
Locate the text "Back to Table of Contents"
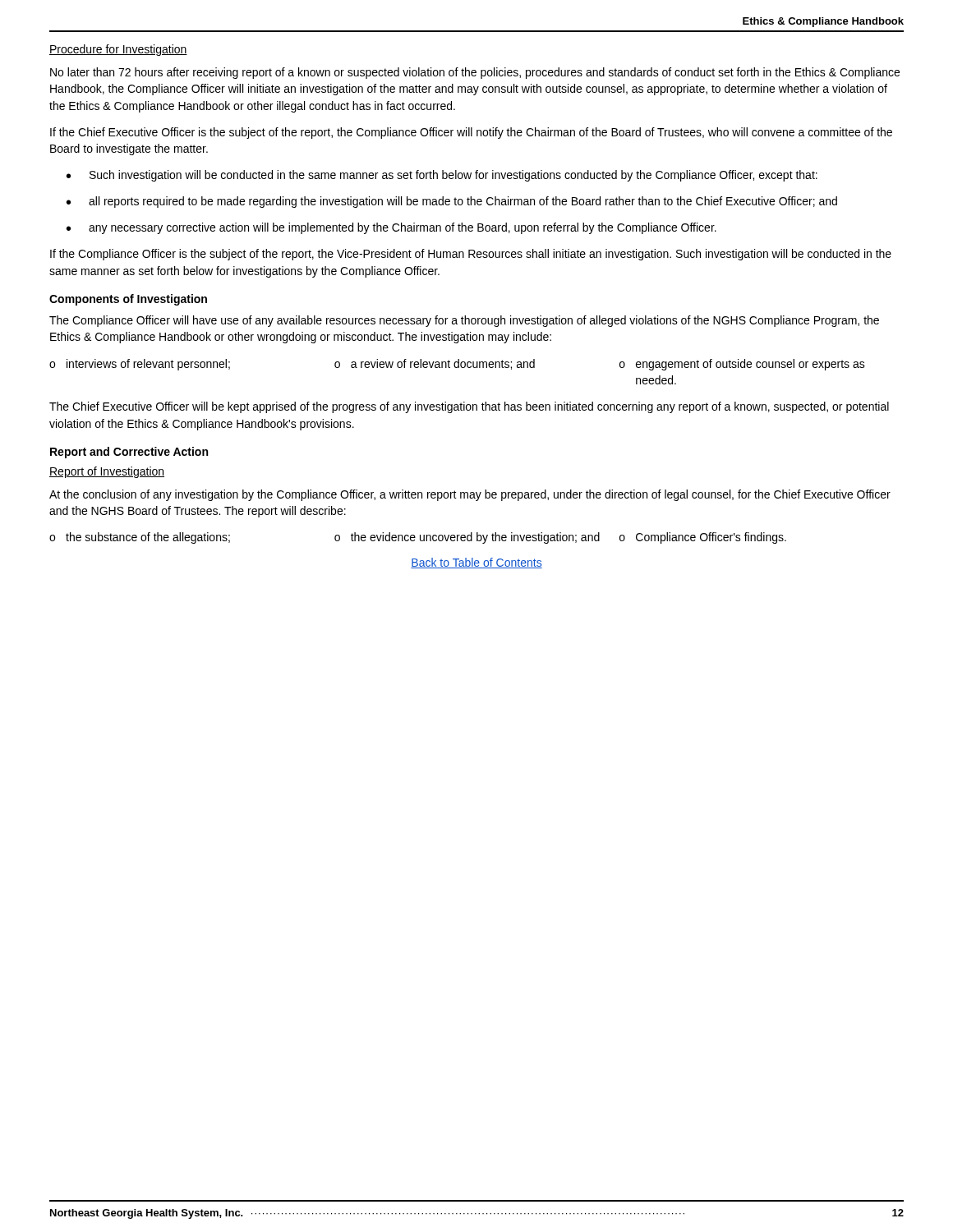point(476,562)
